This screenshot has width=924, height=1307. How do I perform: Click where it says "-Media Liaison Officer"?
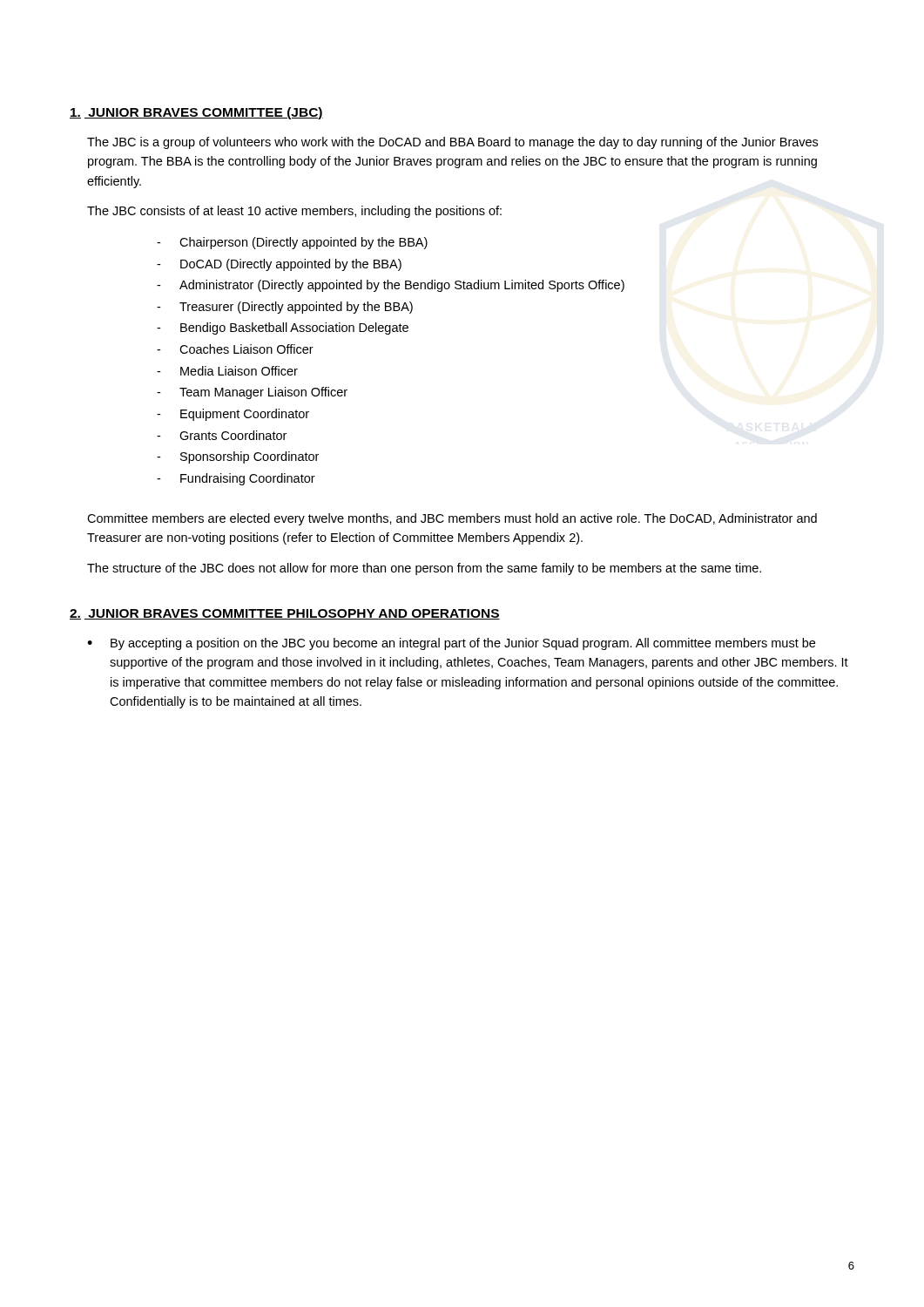(227, 371)
